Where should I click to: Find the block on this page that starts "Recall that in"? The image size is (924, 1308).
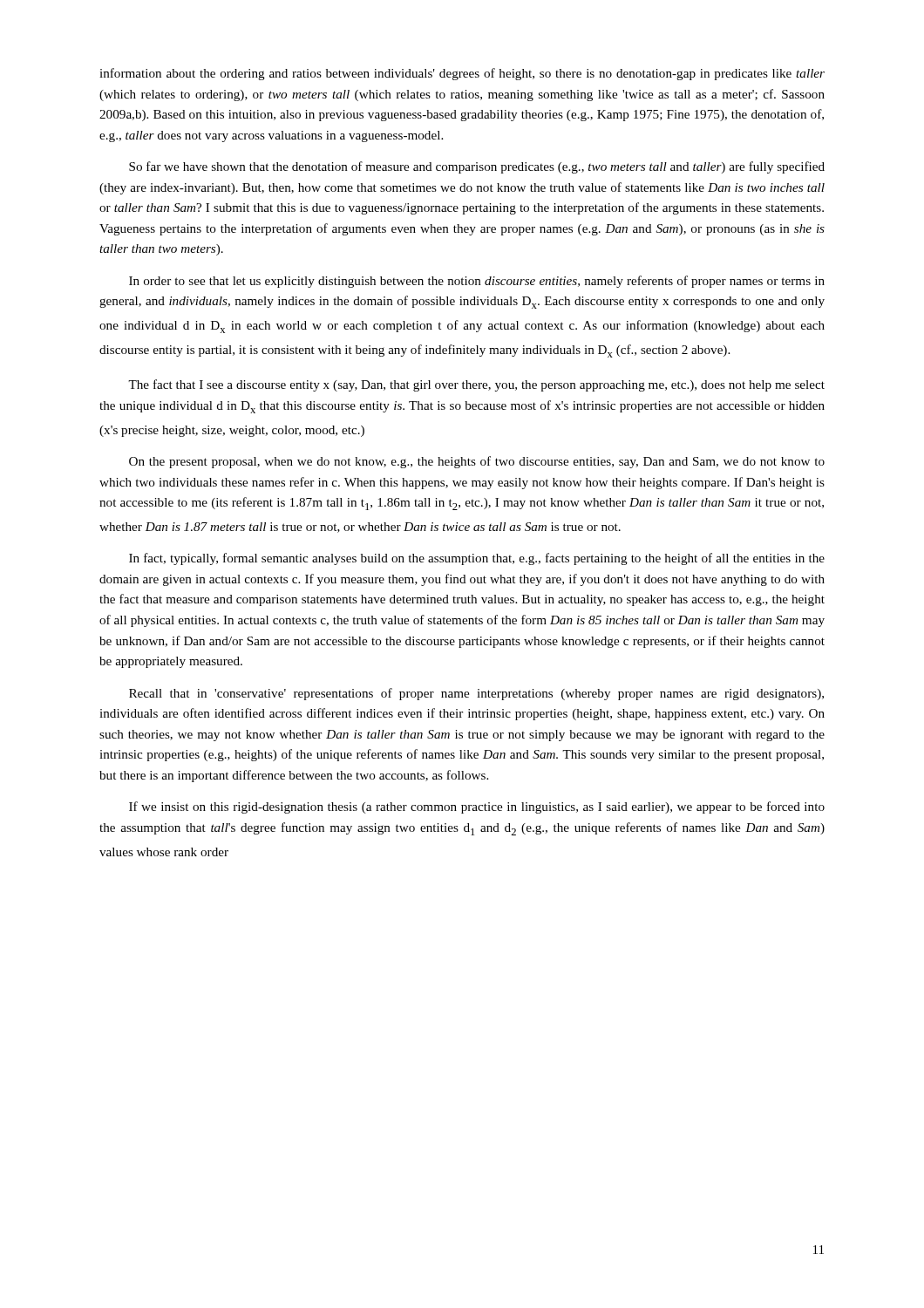(462, 734)
